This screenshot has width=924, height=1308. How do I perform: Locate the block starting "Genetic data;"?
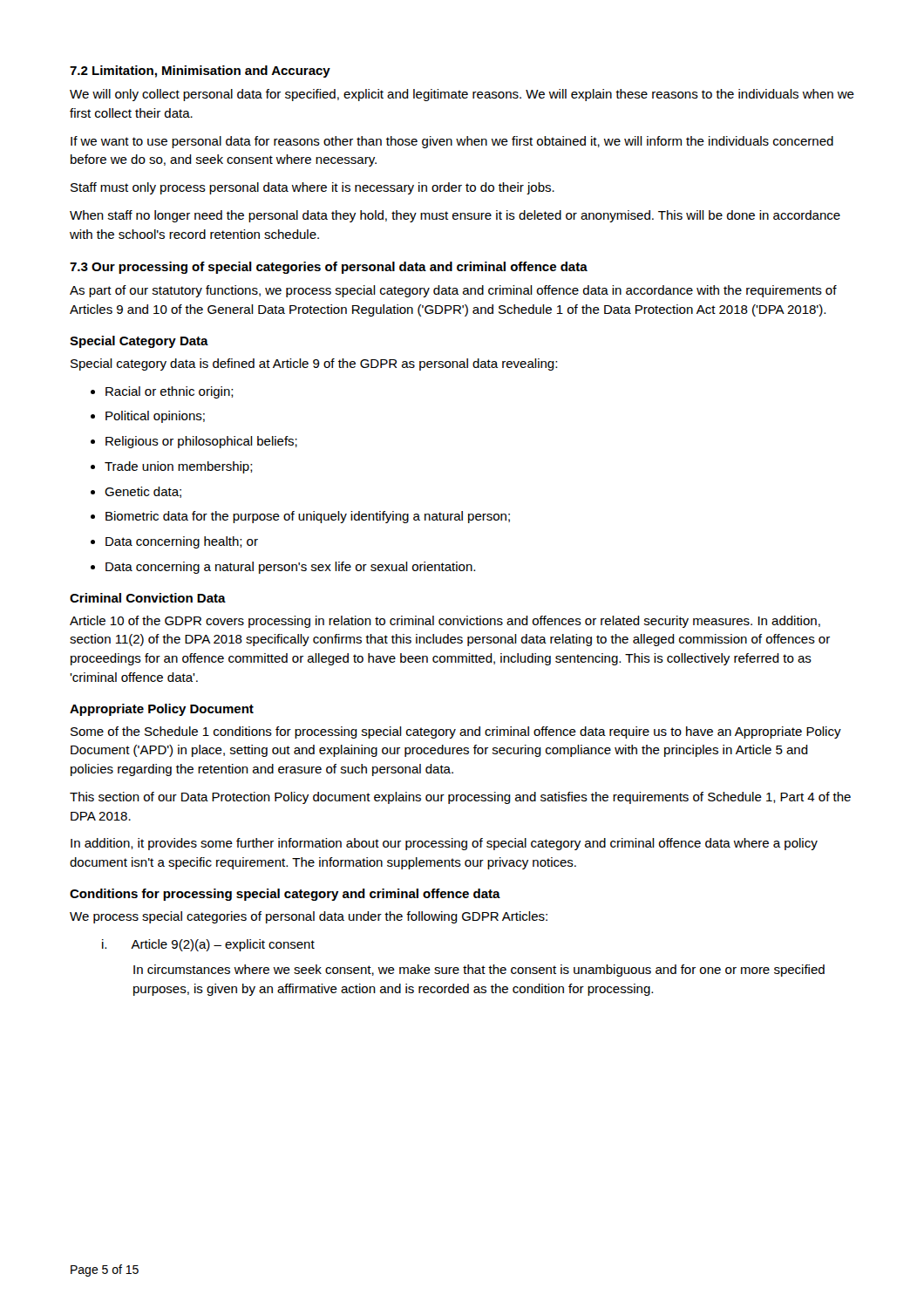tap(143, 492)
